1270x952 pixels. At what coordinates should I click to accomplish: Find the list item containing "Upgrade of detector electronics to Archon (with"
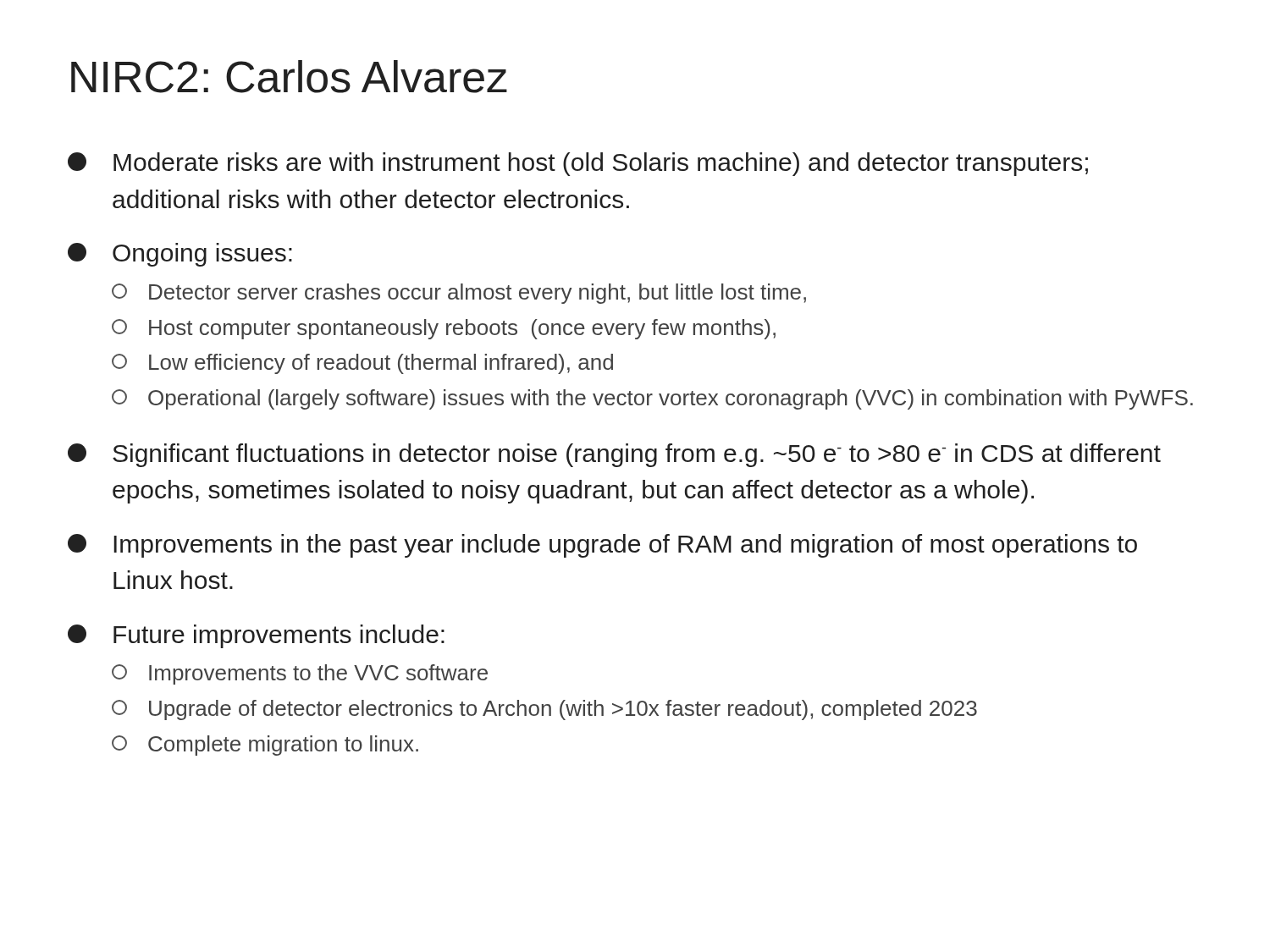coord(657,709)
